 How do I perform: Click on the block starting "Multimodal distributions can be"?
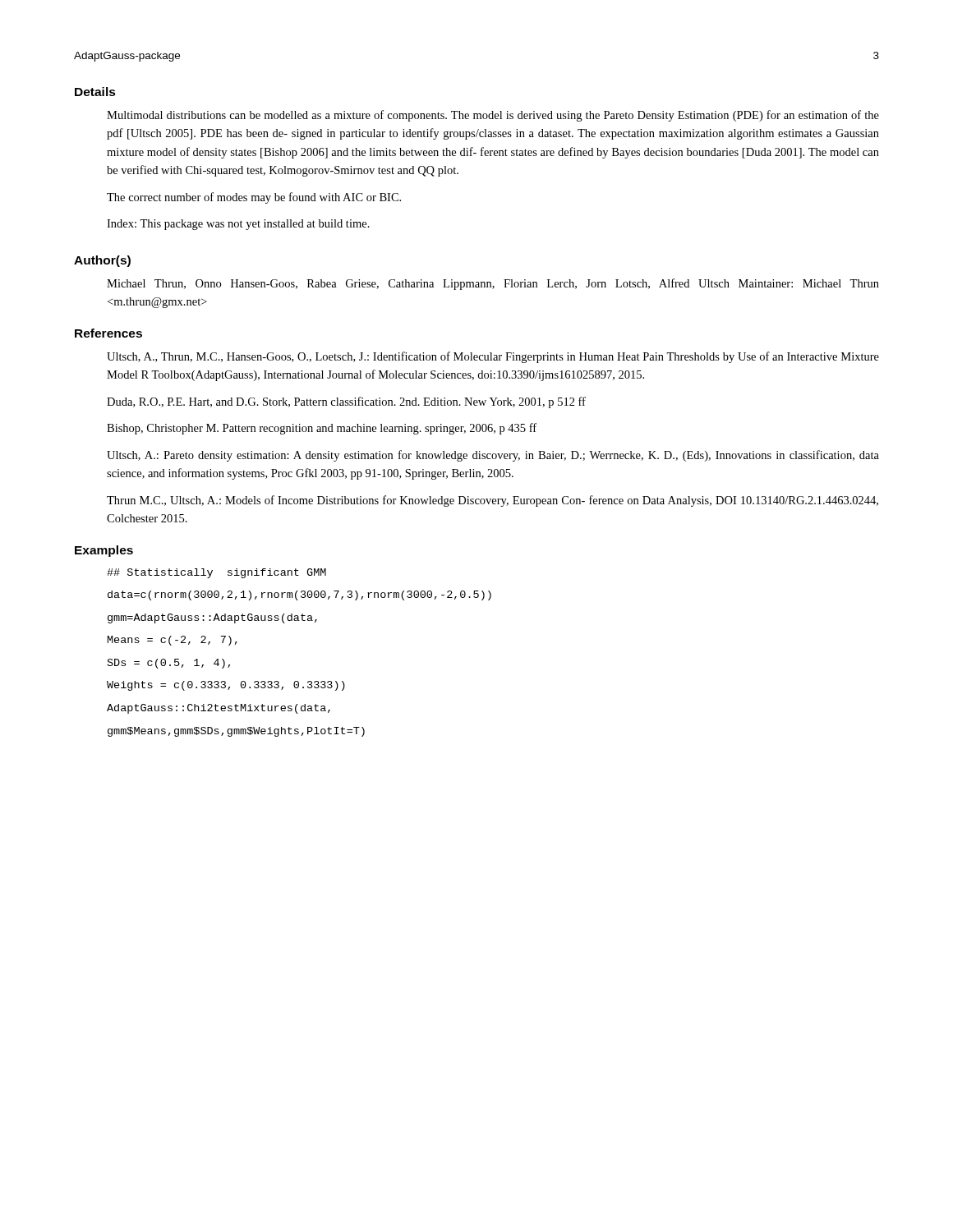click(493, 143)
